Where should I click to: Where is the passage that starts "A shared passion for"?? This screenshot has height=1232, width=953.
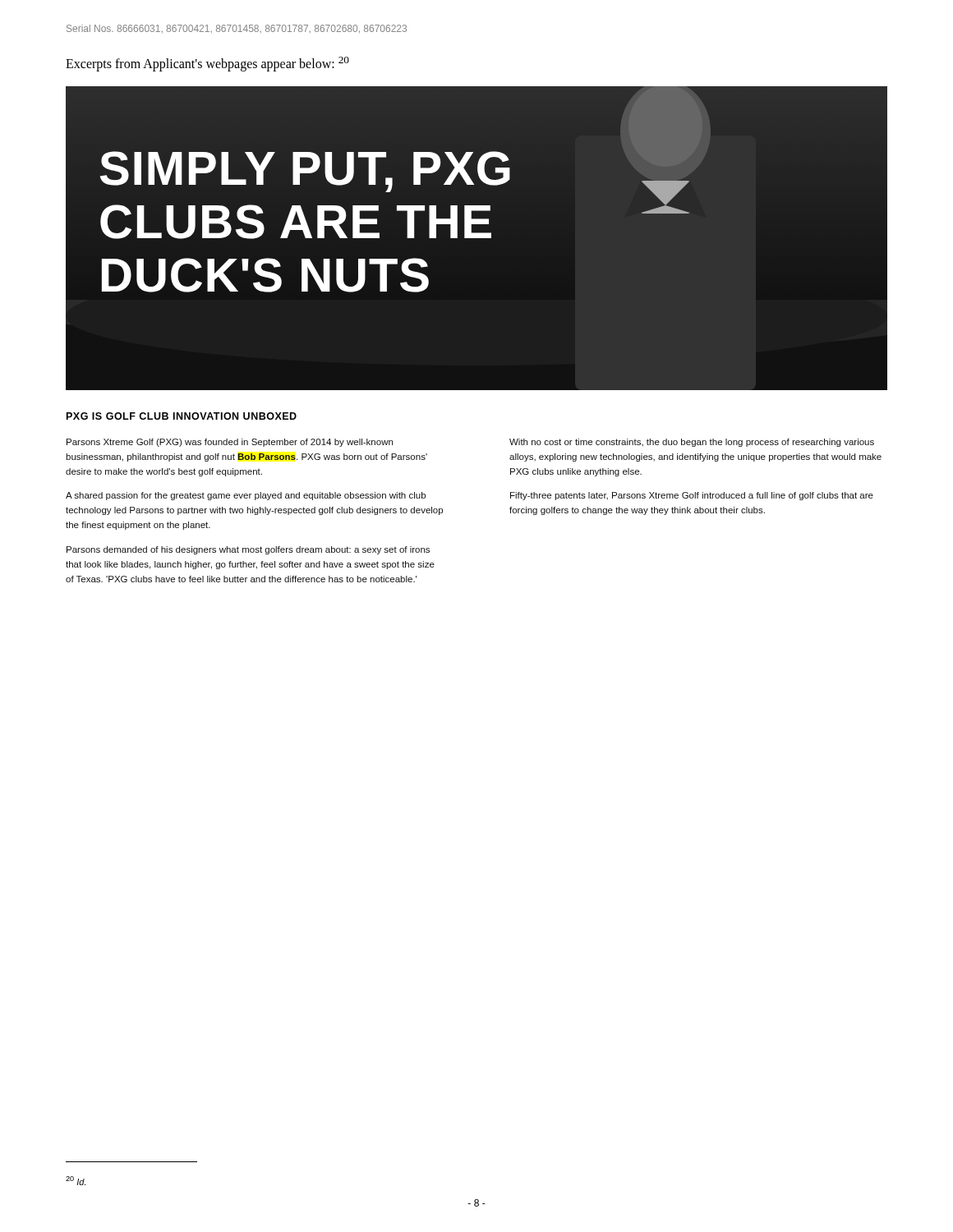coord(255,510)
